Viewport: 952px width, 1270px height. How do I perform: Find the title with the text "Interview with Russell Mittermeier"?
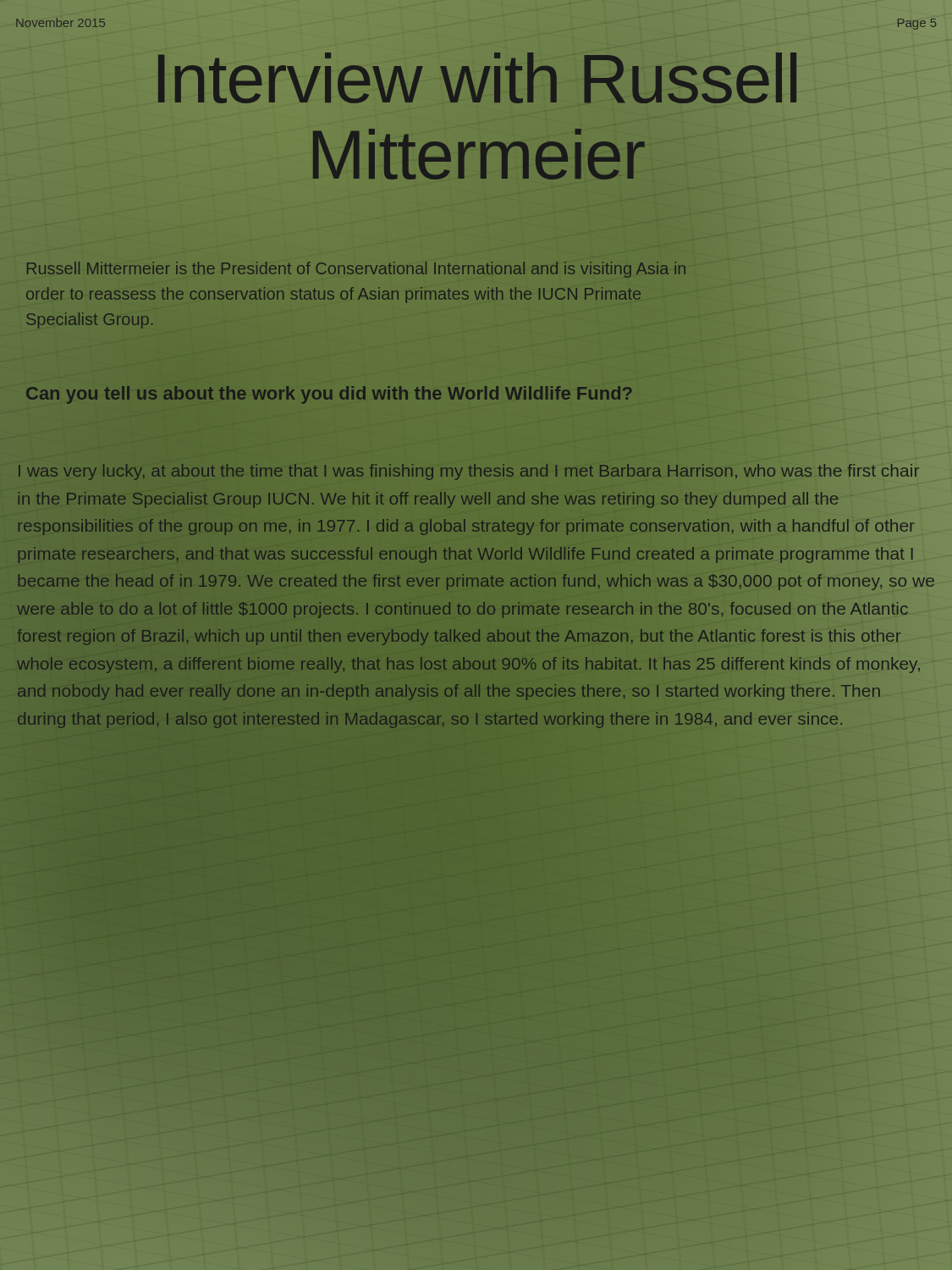tap(476, 116)
